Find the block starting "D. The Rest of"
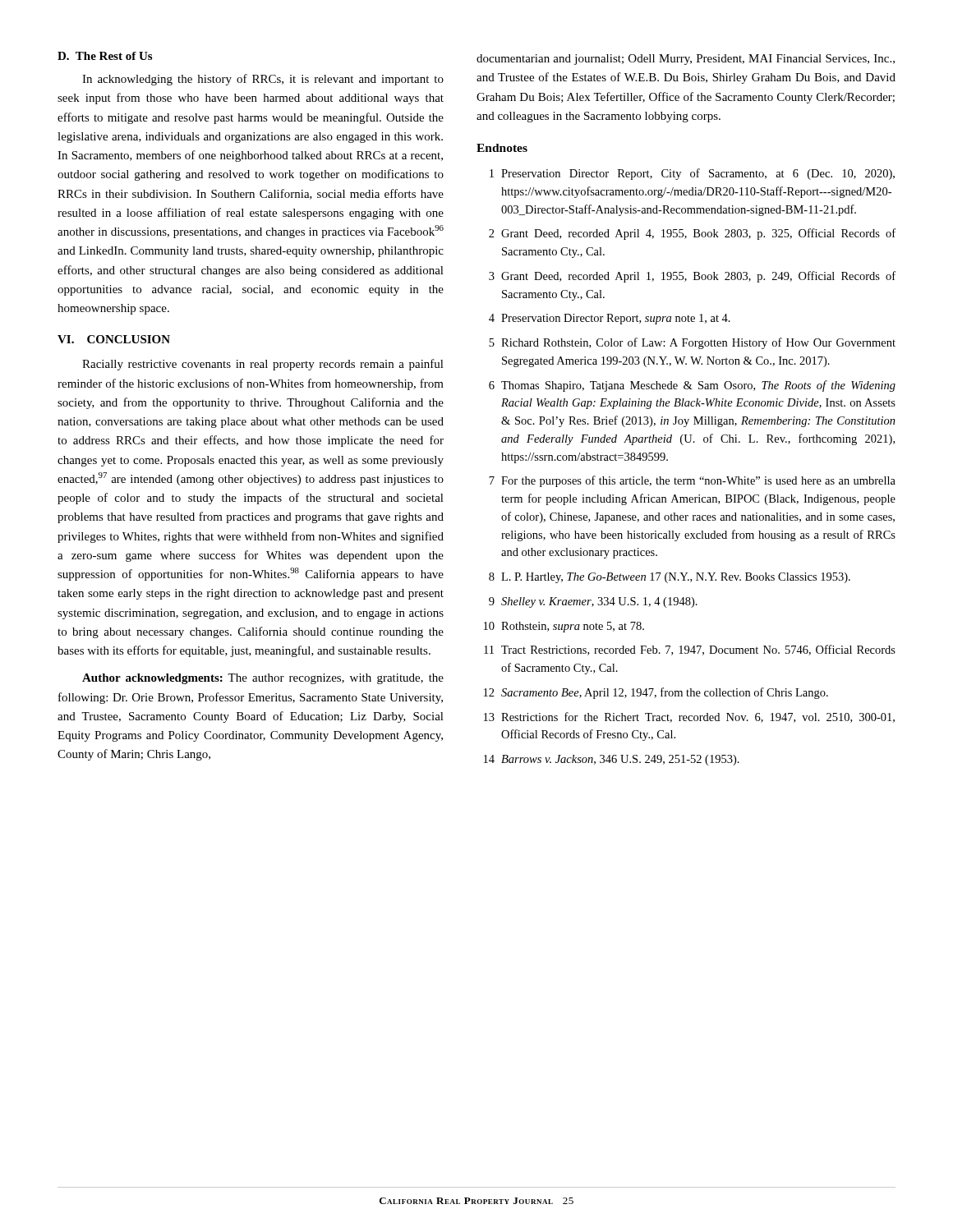 tap(105, 56)
